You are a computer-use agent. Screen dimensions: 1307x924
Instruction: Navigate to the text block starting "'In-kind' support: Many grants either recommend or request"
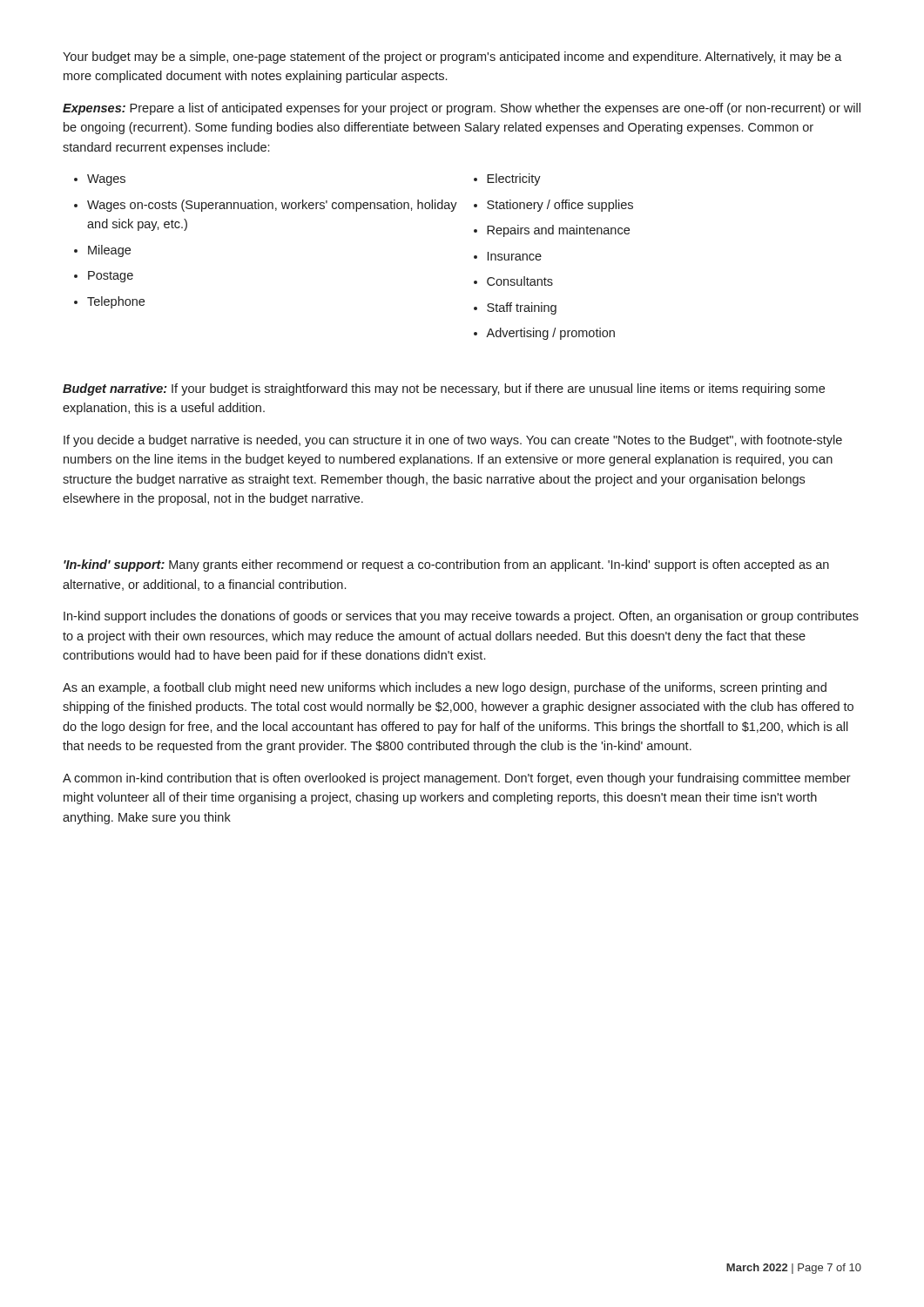(x=446, y=575)
